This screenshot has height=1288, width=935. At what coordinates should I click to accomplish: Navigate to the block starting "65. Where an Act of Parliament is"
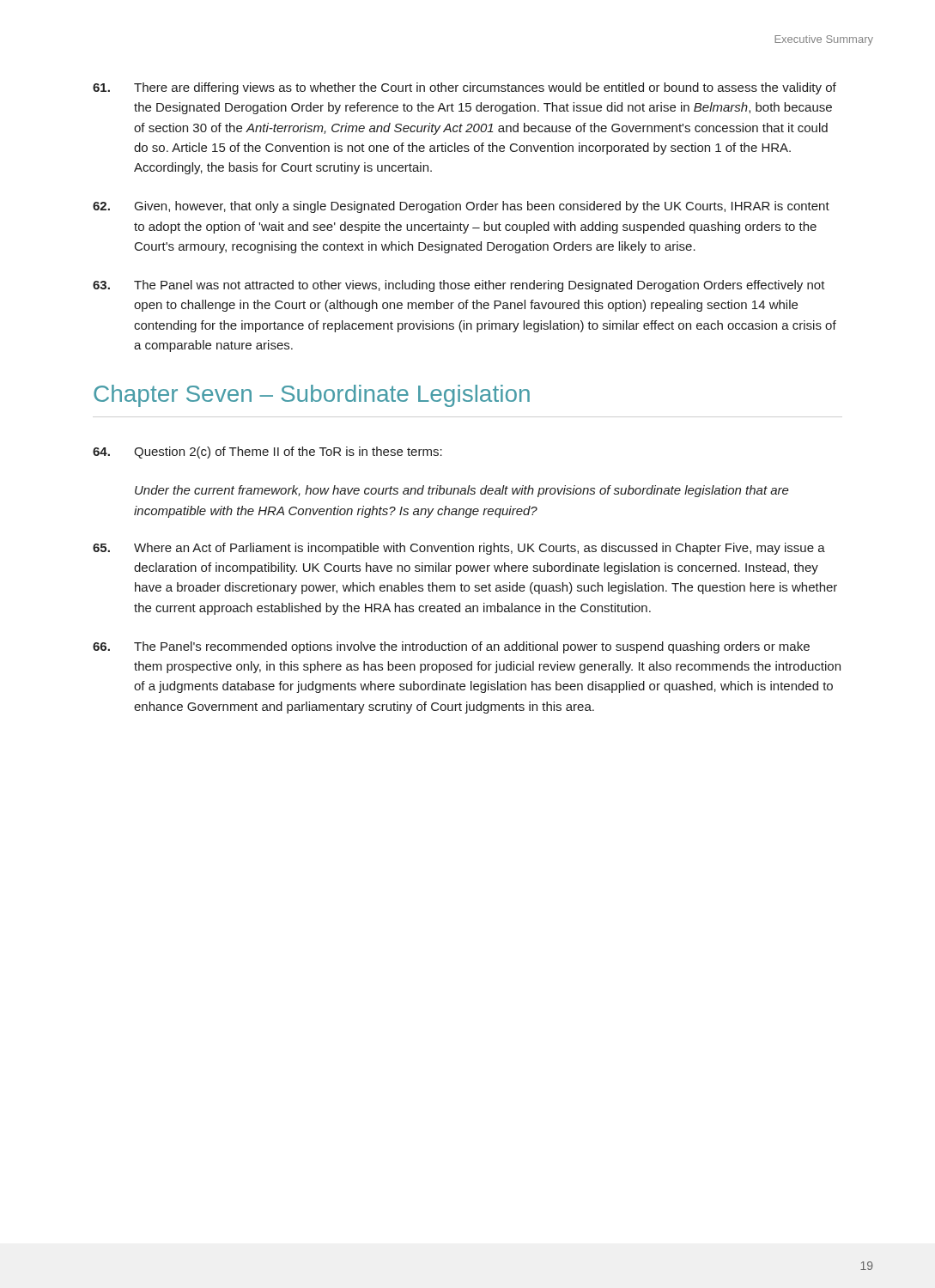click(468, 577)
